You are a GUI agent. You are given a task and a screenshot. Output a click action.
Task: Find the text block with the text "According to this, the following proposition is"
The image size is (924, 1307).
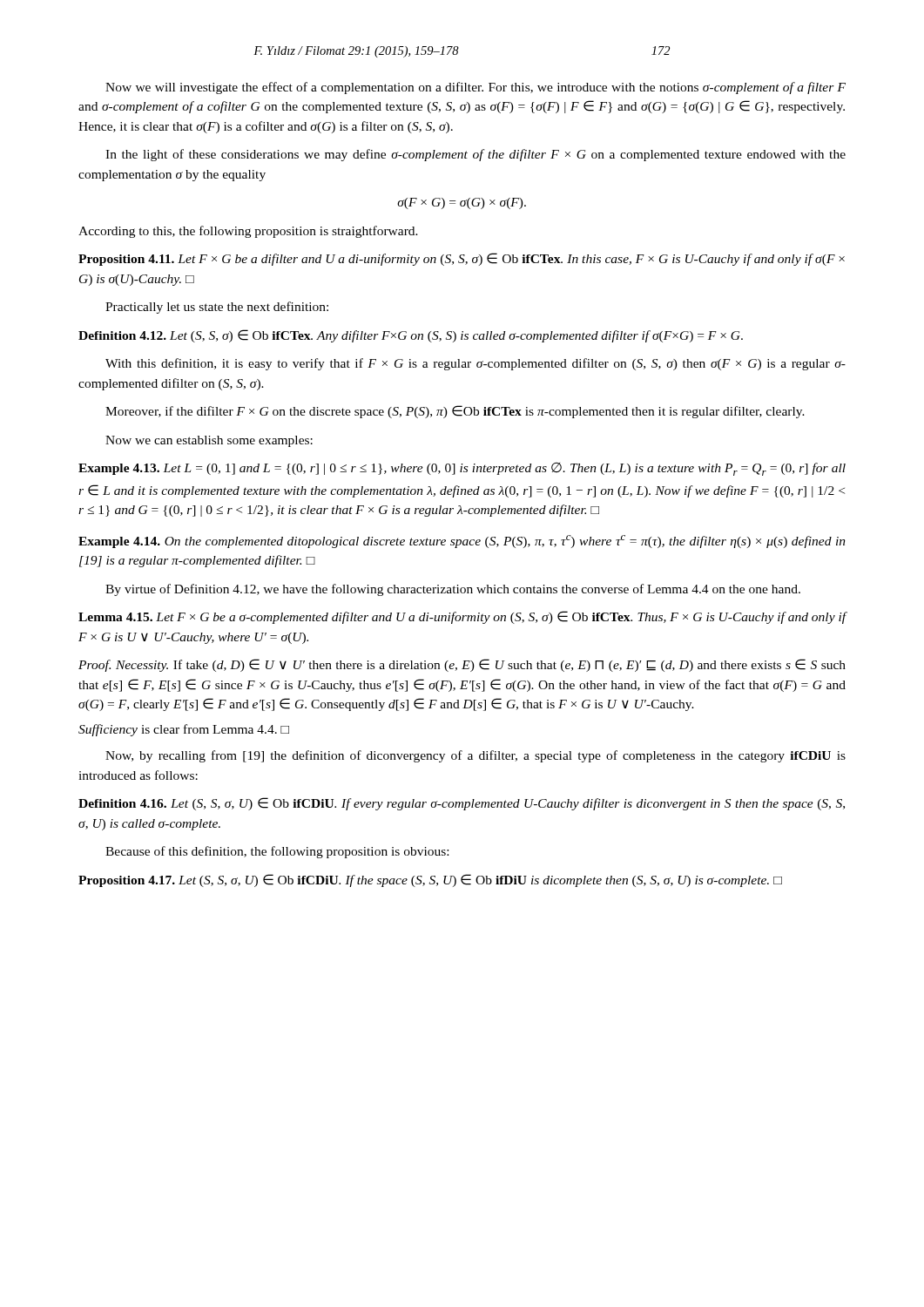(x=248, y=232)
